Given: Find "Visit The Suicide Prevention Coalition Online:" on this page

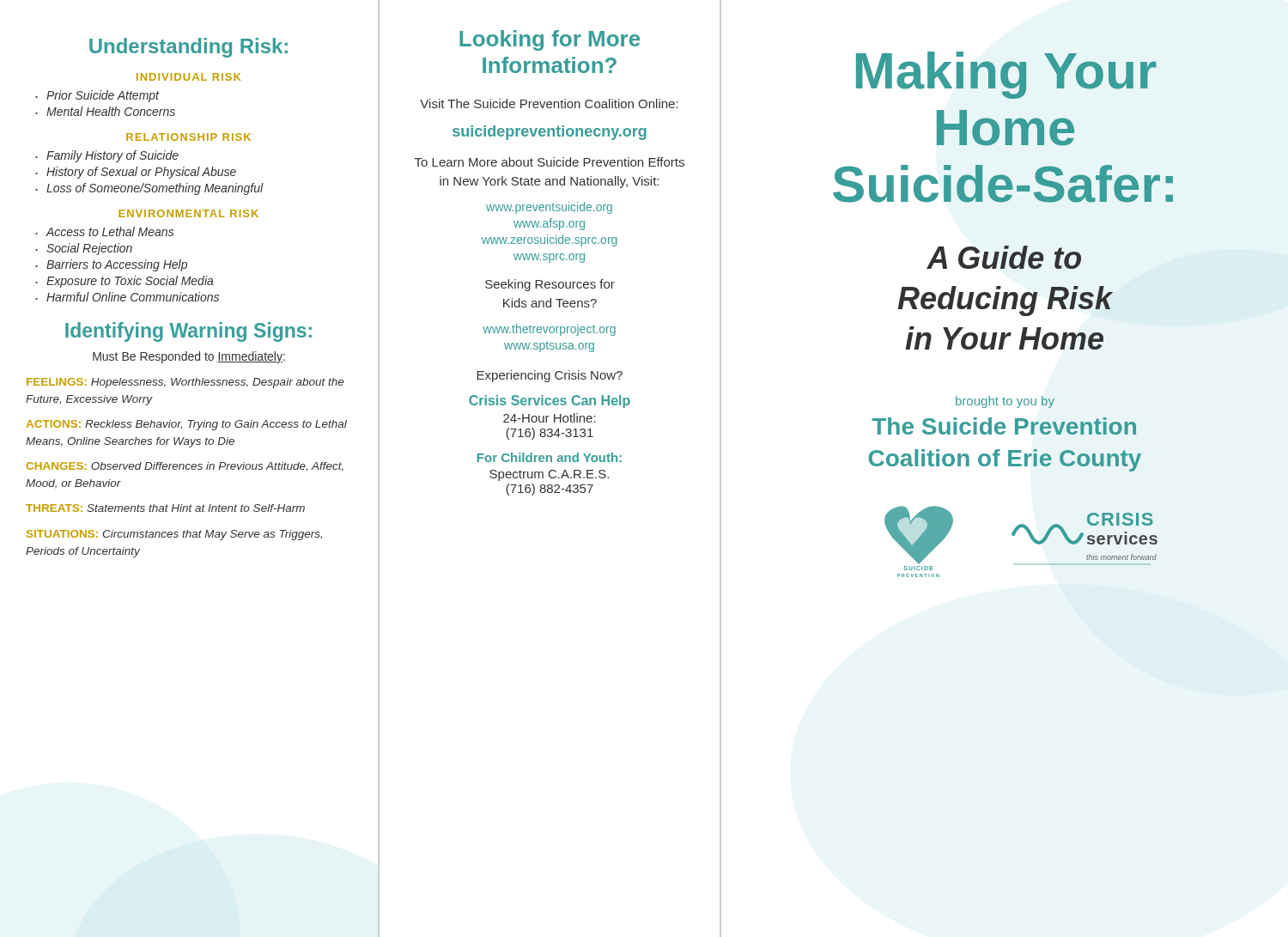Looking at the screenshot, I should [x=550, y=104].
